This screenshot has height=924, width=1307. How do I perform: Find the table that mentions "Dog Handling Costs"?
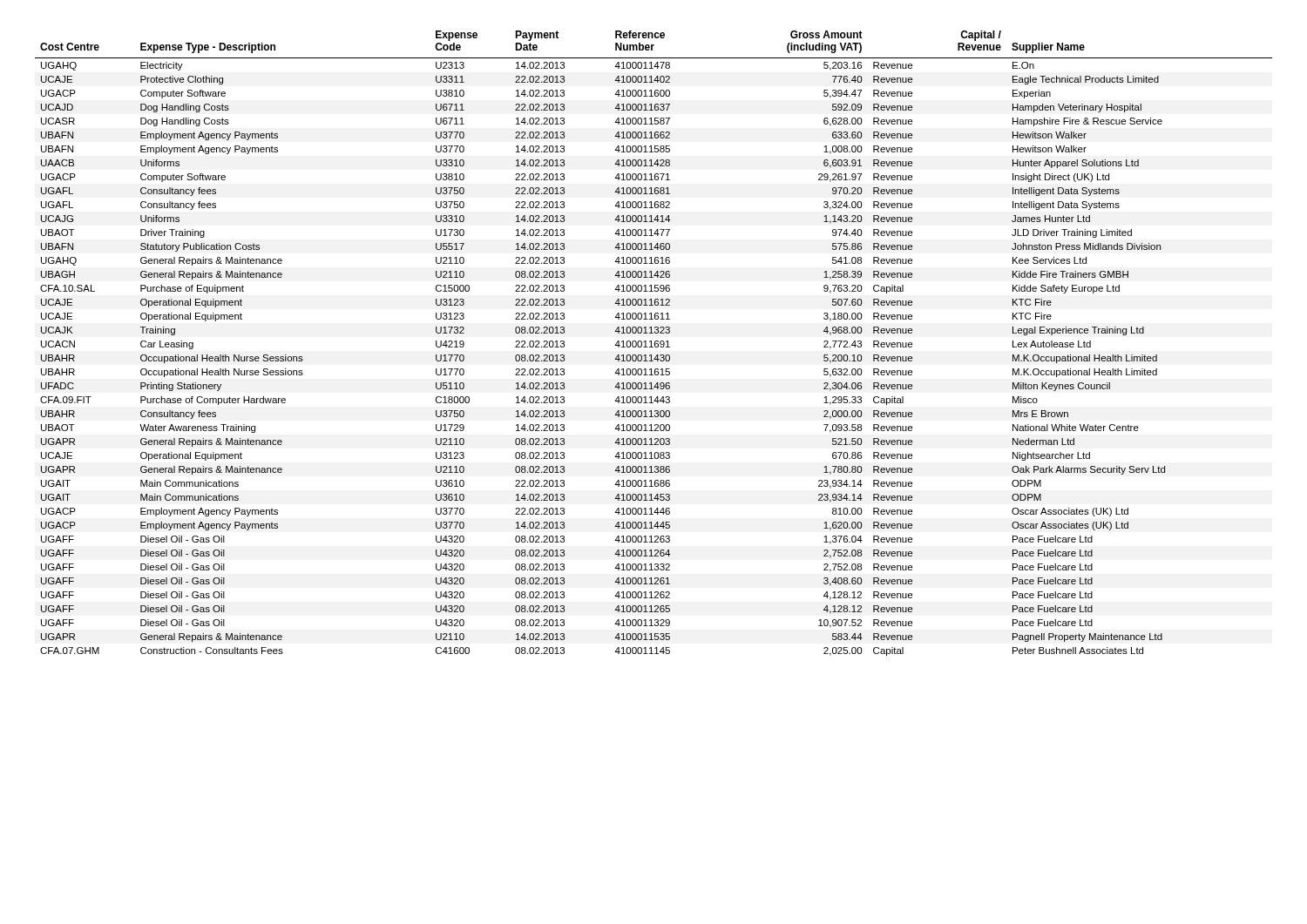pyautogui.click(x=654, y=342)
